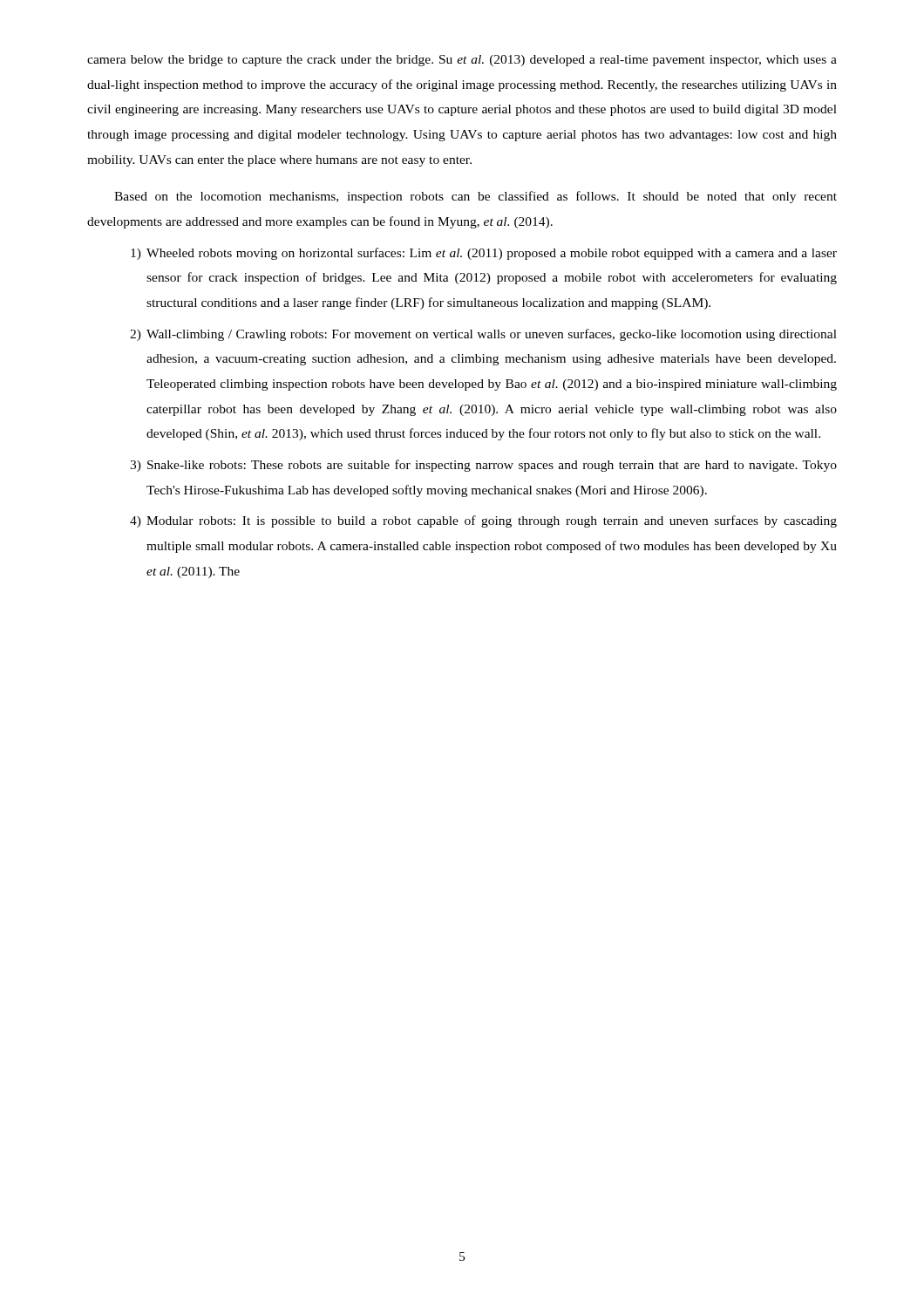Image resolution: width=924 pixels, height=1308 pixels.
Task: Select the list item that reads "3) Snake-like robots: These"
Action: (462, 477)
